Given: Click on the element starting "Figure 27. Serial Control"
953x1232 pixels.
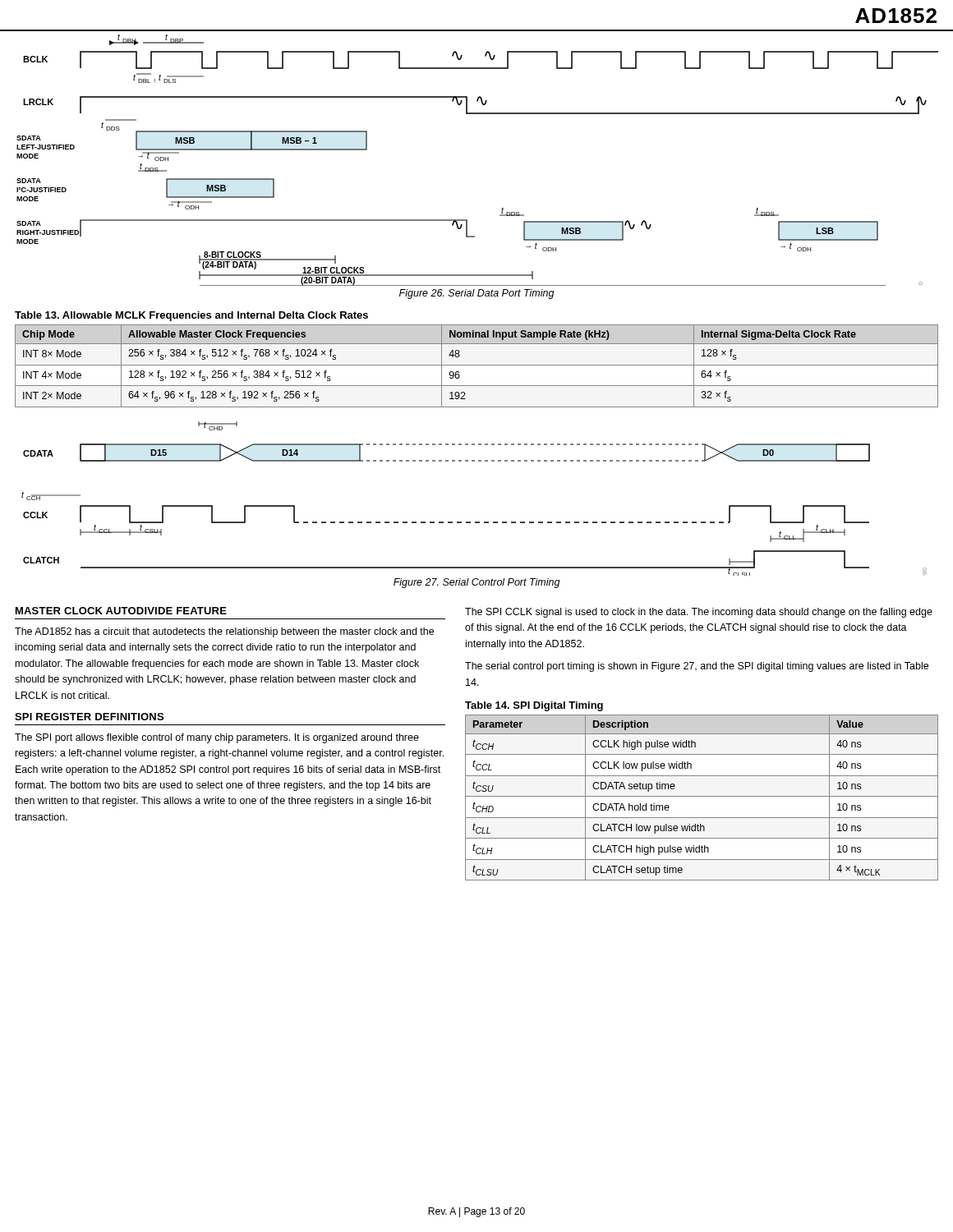Looking at the screenshot, I should [476, 582].
